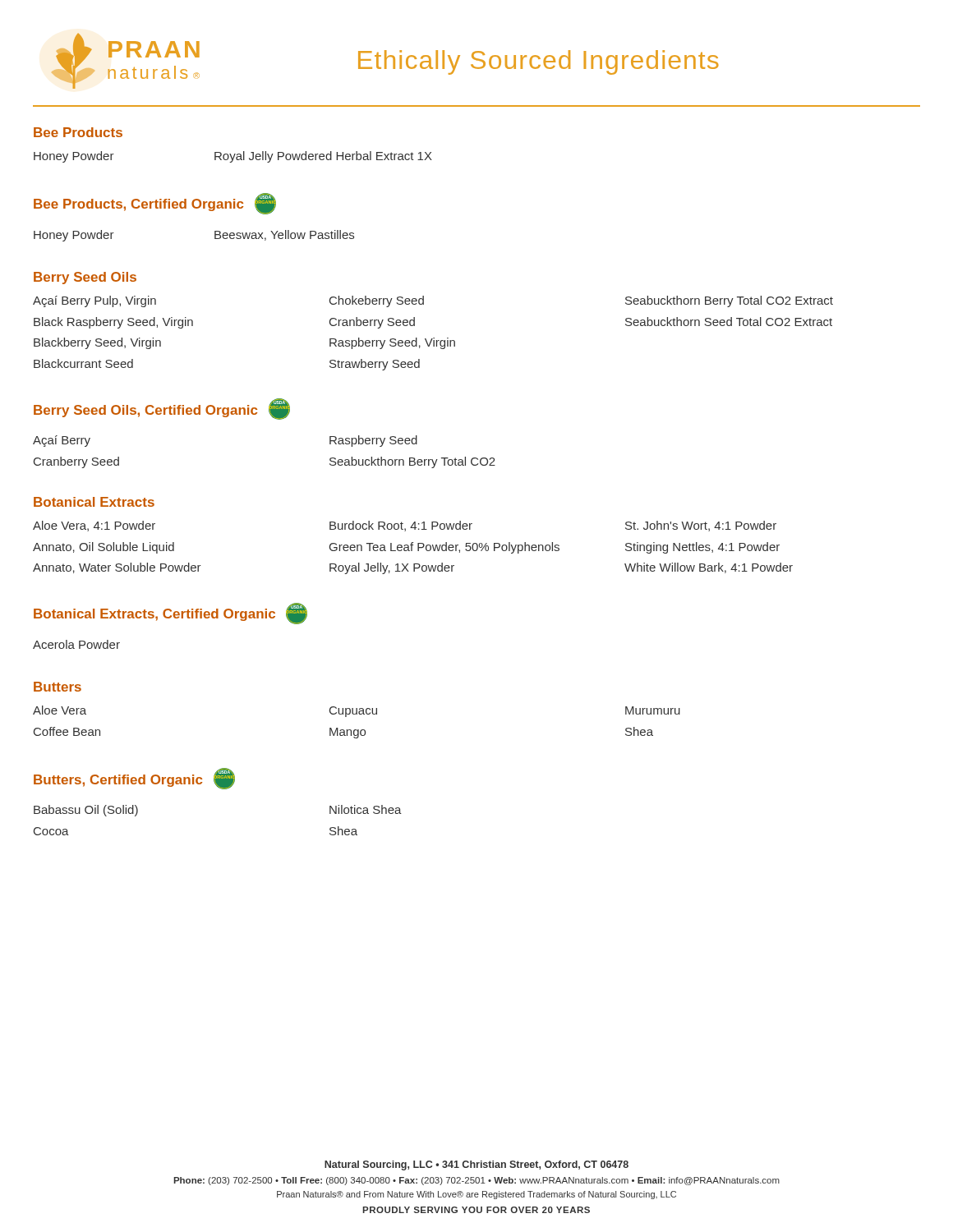This screenshot has width=953, height=1232.
Task: Point to the block beginning "Aloe Vera Coffee Bean Cupuacu"
Action: tap(357, 711)
